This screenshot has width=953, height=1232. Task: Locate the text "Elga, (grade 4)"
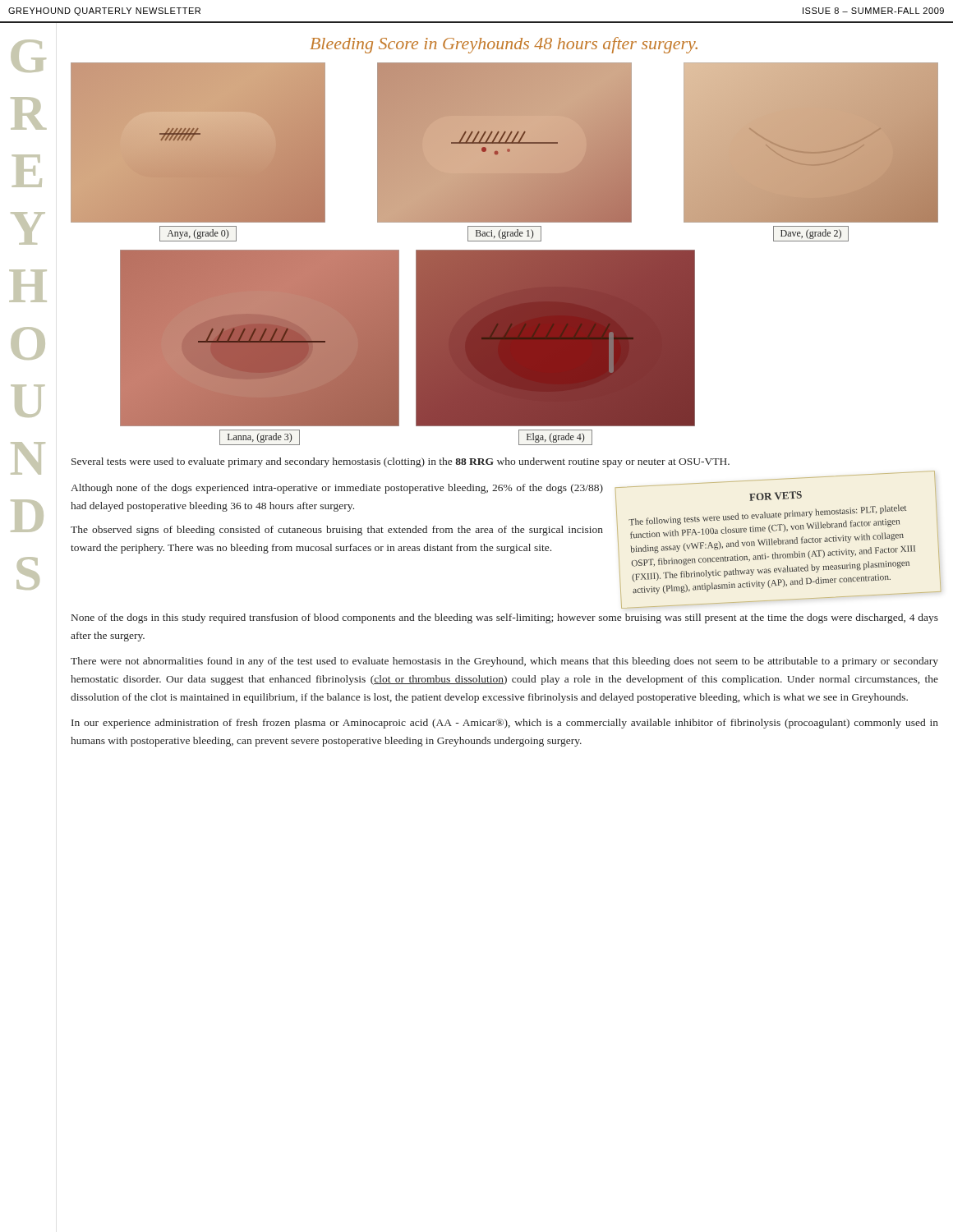click(555, 437)
